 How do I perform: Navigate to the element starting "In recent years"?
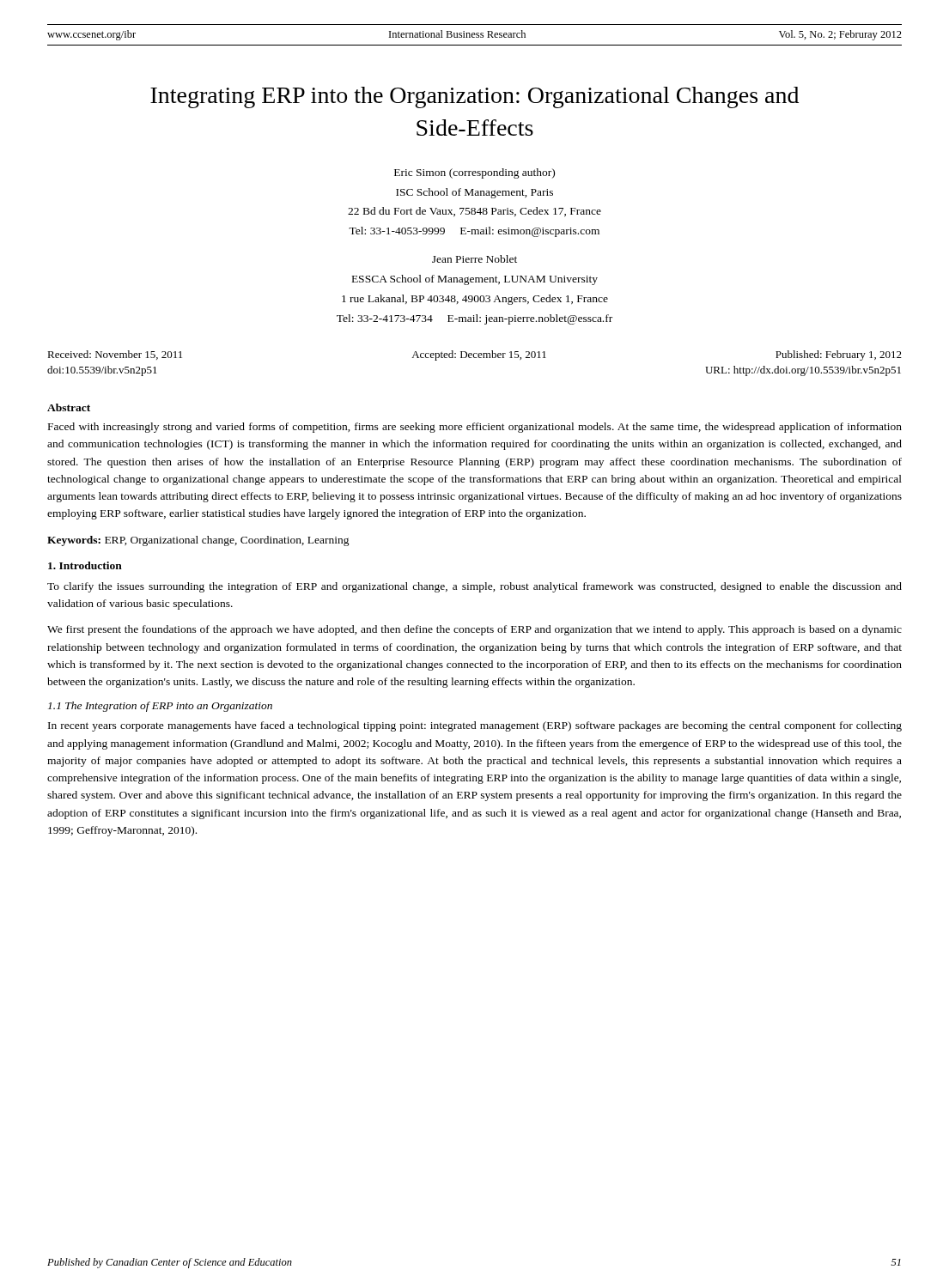[x=474, y=778]
